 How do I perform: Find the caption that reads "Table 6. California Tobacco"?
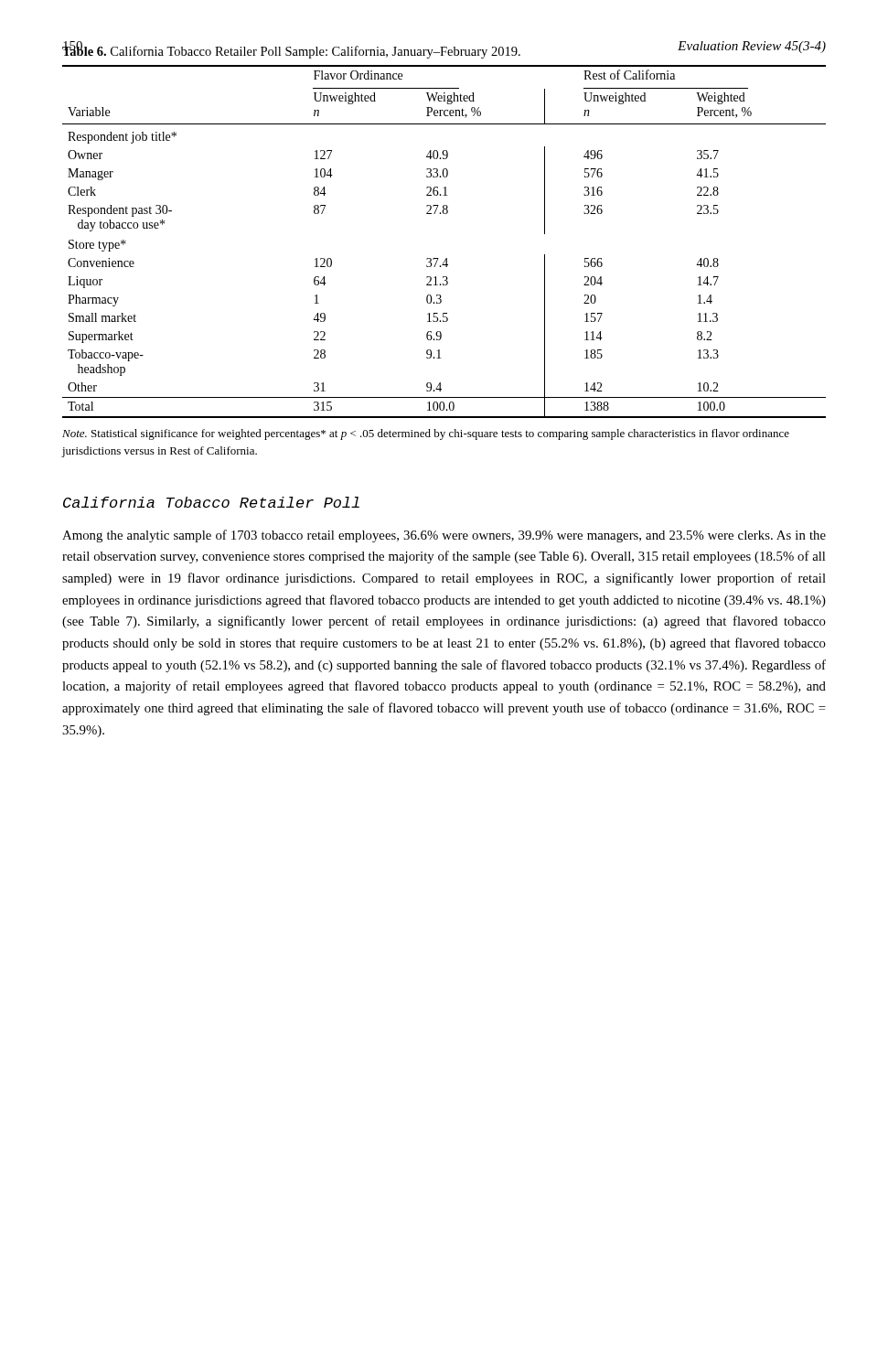292,51
